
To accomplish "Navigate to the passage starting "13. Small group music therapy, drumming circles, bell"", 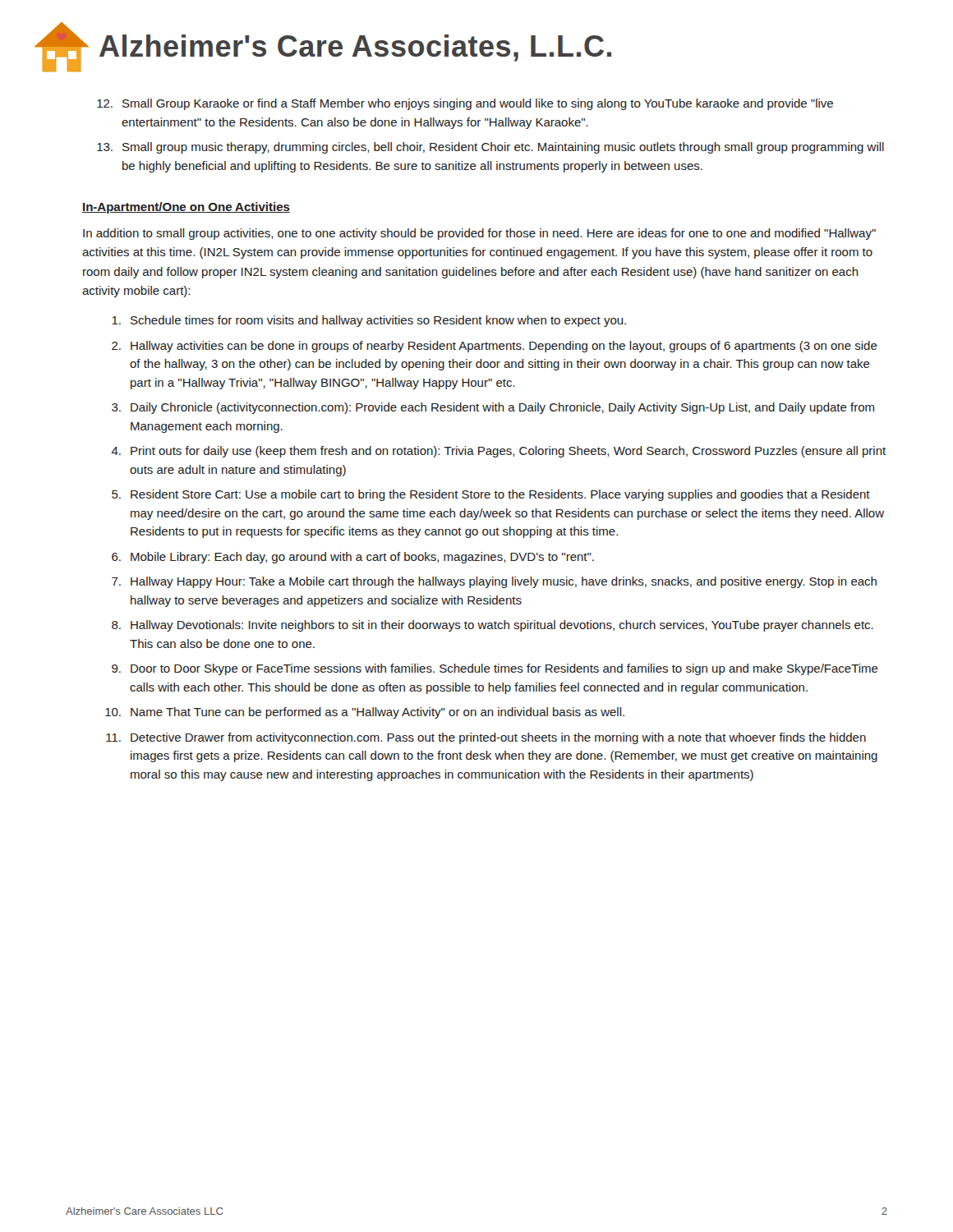I will click(485, 156).
